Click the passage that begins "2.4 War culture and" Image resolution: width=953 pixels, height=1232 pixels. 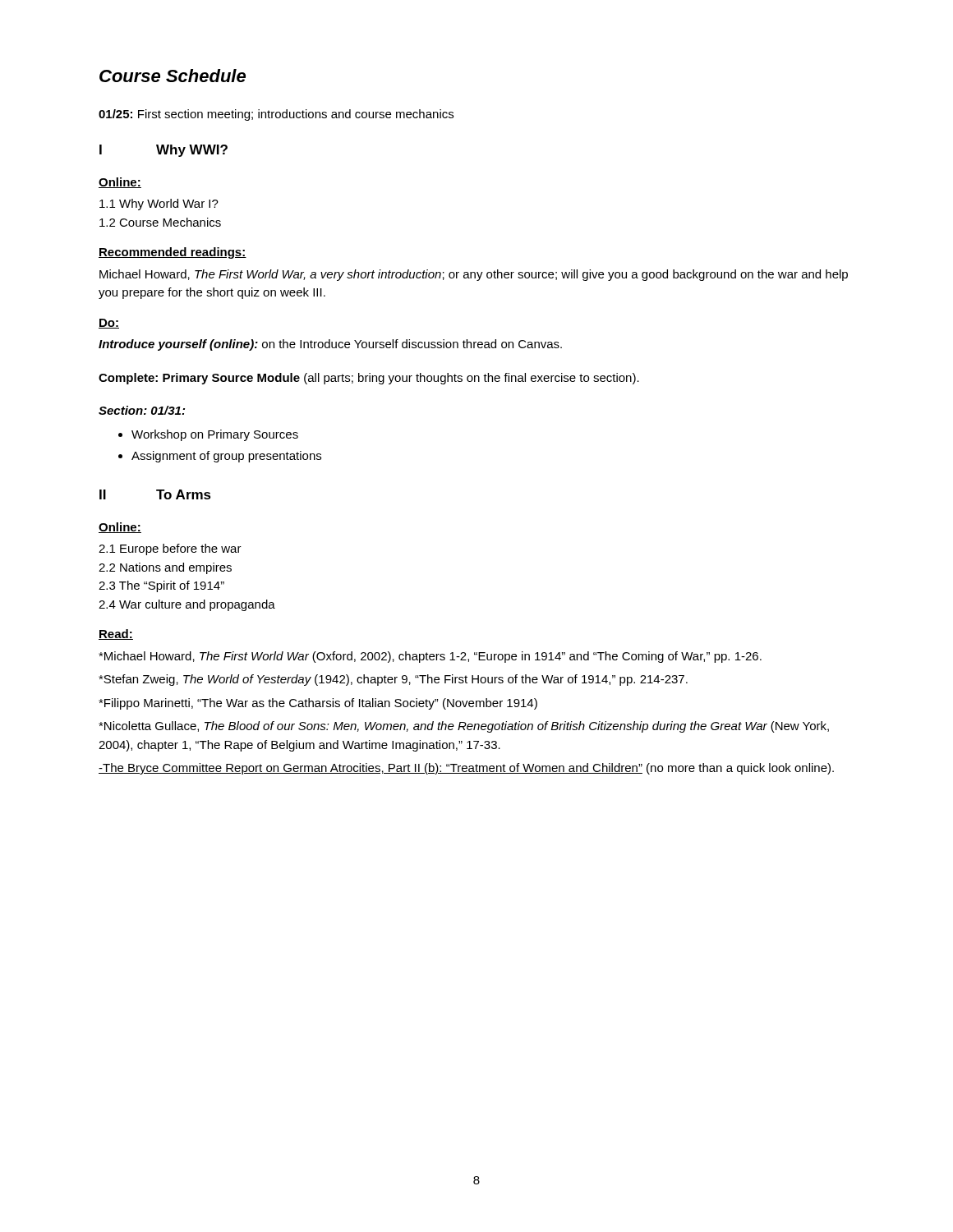click(x=187, y=605)
